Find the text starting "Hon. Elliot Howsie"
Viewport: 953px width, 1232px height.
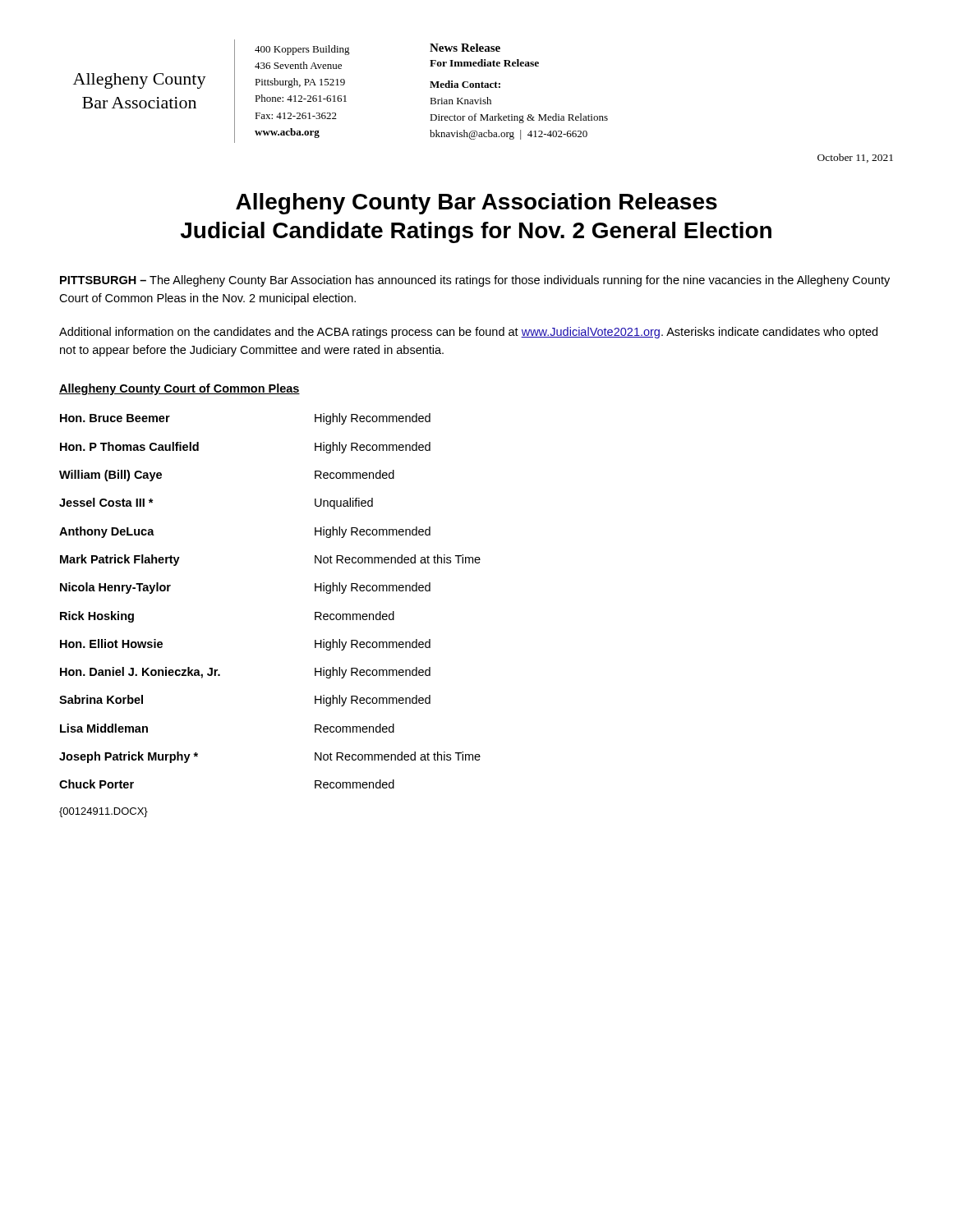click(x=112, y=644)
